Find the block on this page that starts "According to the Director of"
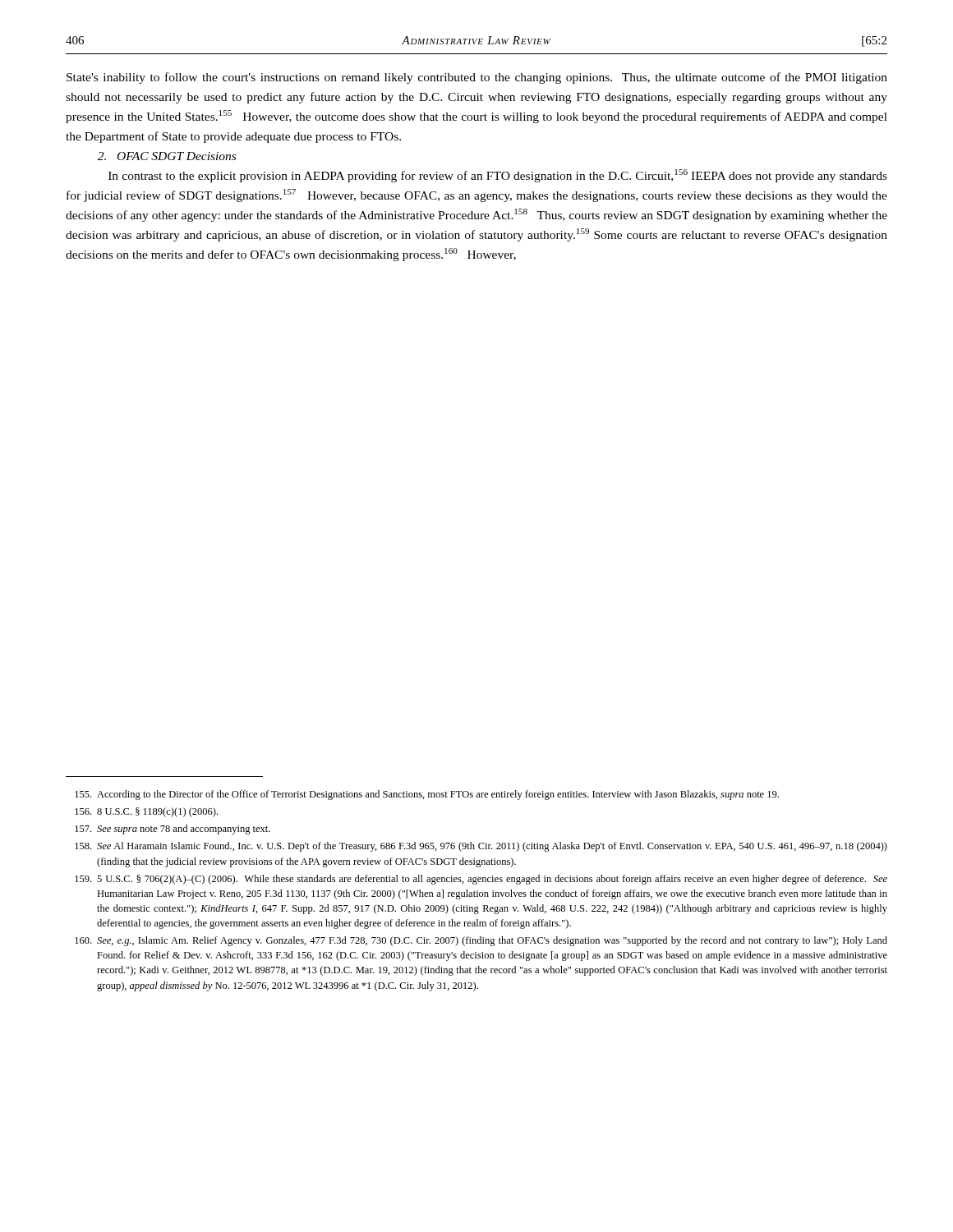The height and width of the screenshot is (1232, 953). [476, 794]
